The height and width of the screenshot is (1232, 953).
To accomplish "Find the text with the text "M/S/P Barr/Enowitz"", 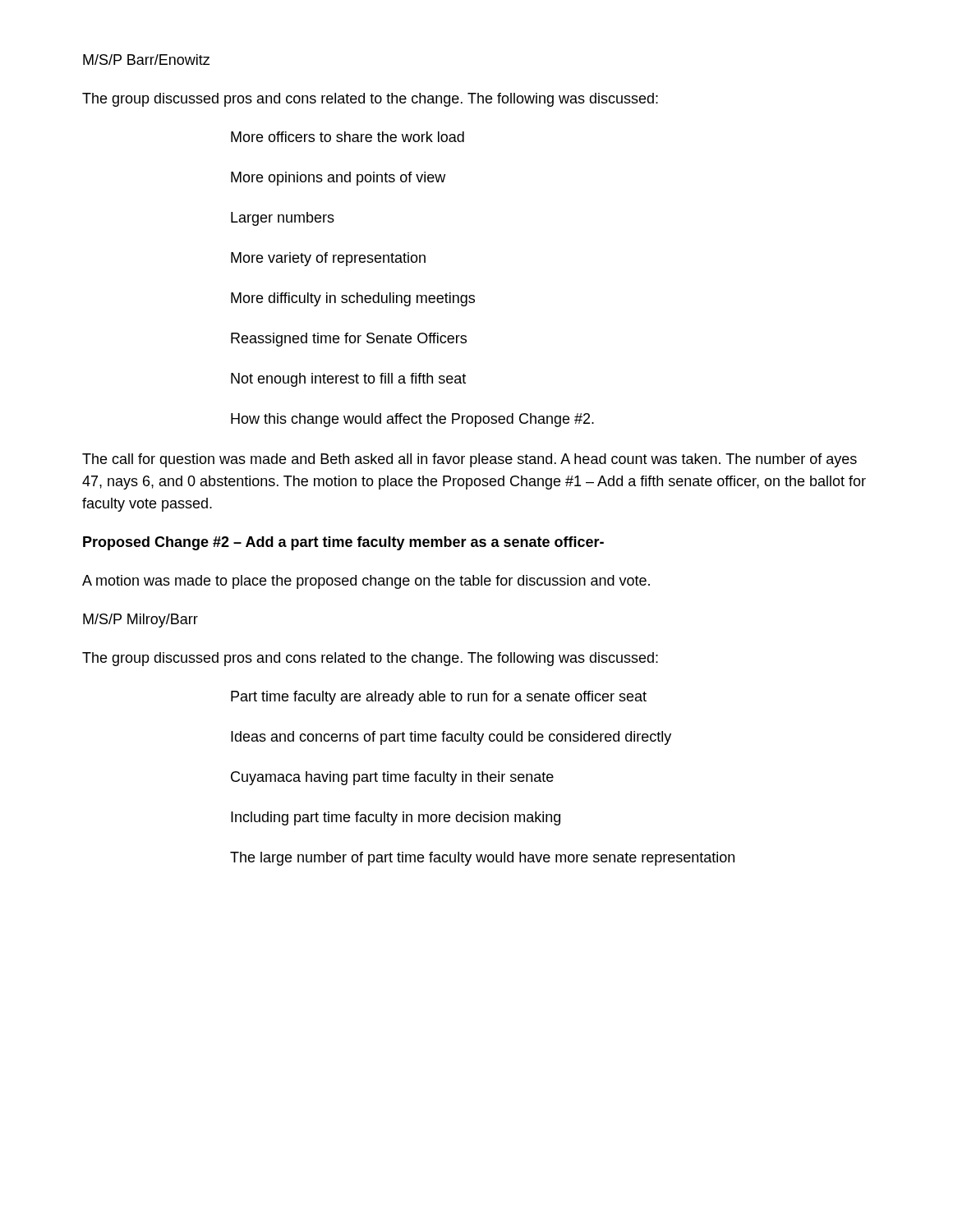I will tap(146, 60).
